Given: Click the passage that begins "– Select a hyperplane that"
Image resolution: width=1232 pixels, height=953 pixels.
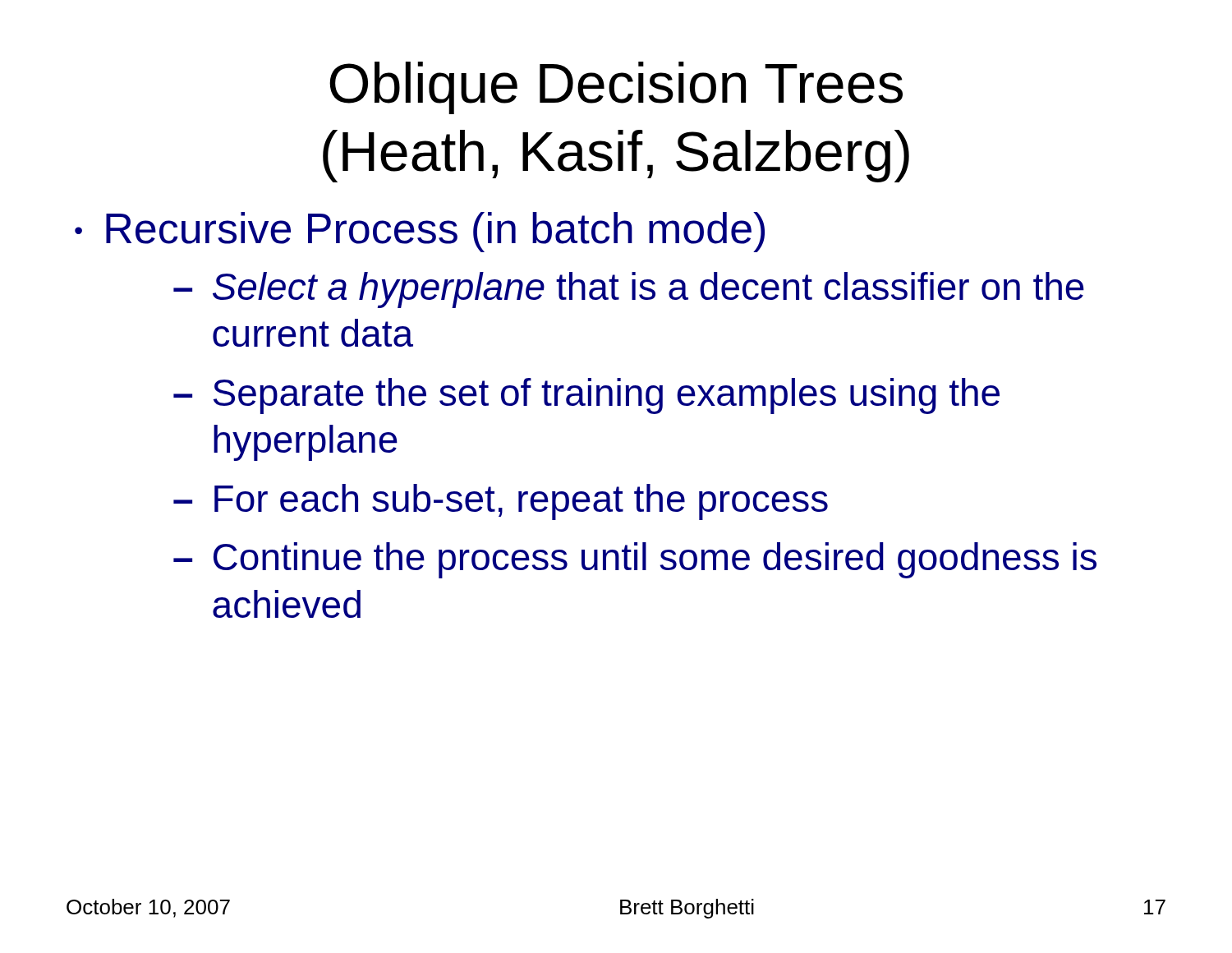Looking at the screenshot, I should pyautogui.click(x=665, y=311).
